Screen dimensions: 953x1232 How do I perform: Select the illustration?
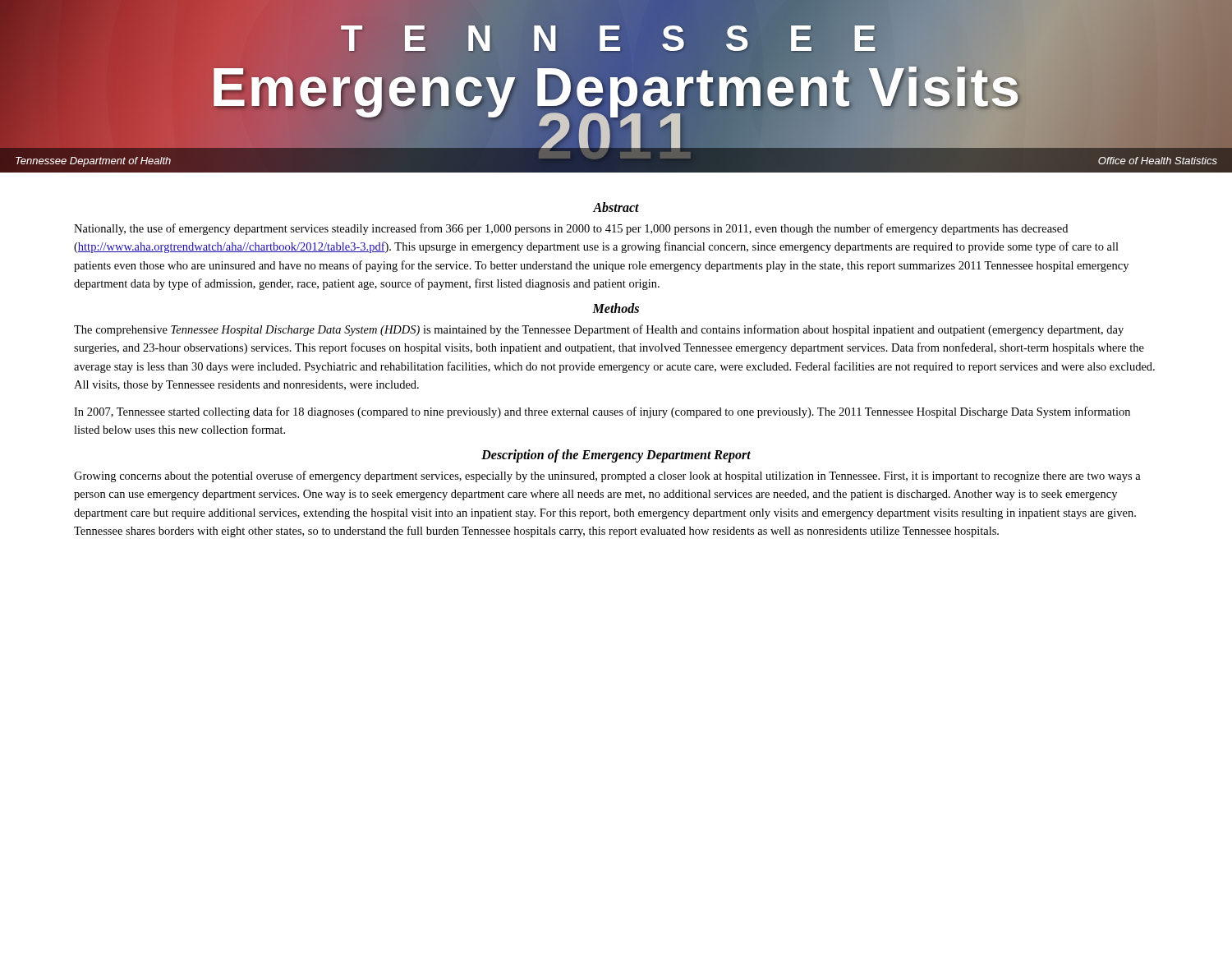coord(616,86)
